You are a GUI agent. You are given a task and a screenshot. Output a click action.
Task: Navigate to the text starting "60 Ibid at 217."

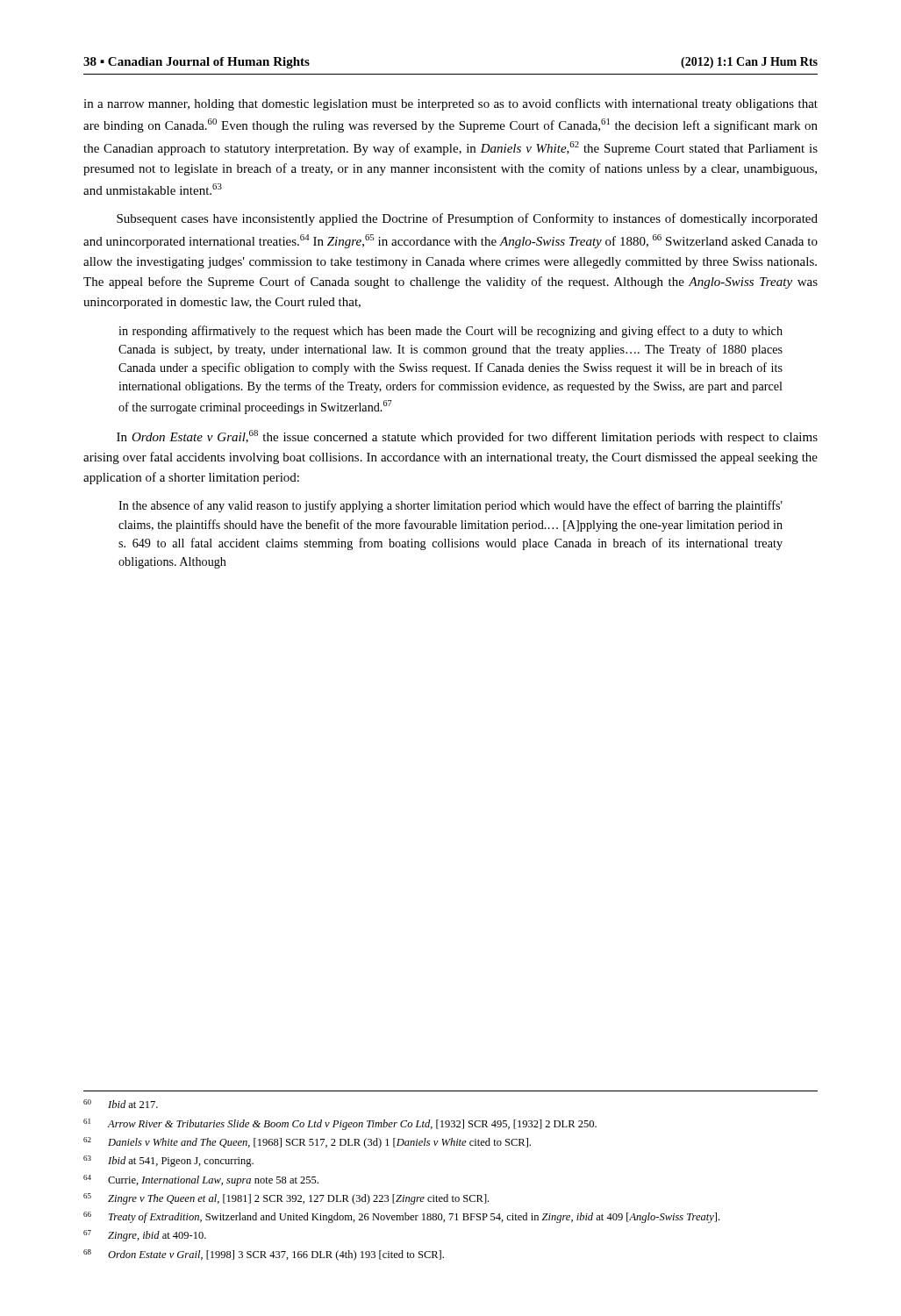point(121,1104)
